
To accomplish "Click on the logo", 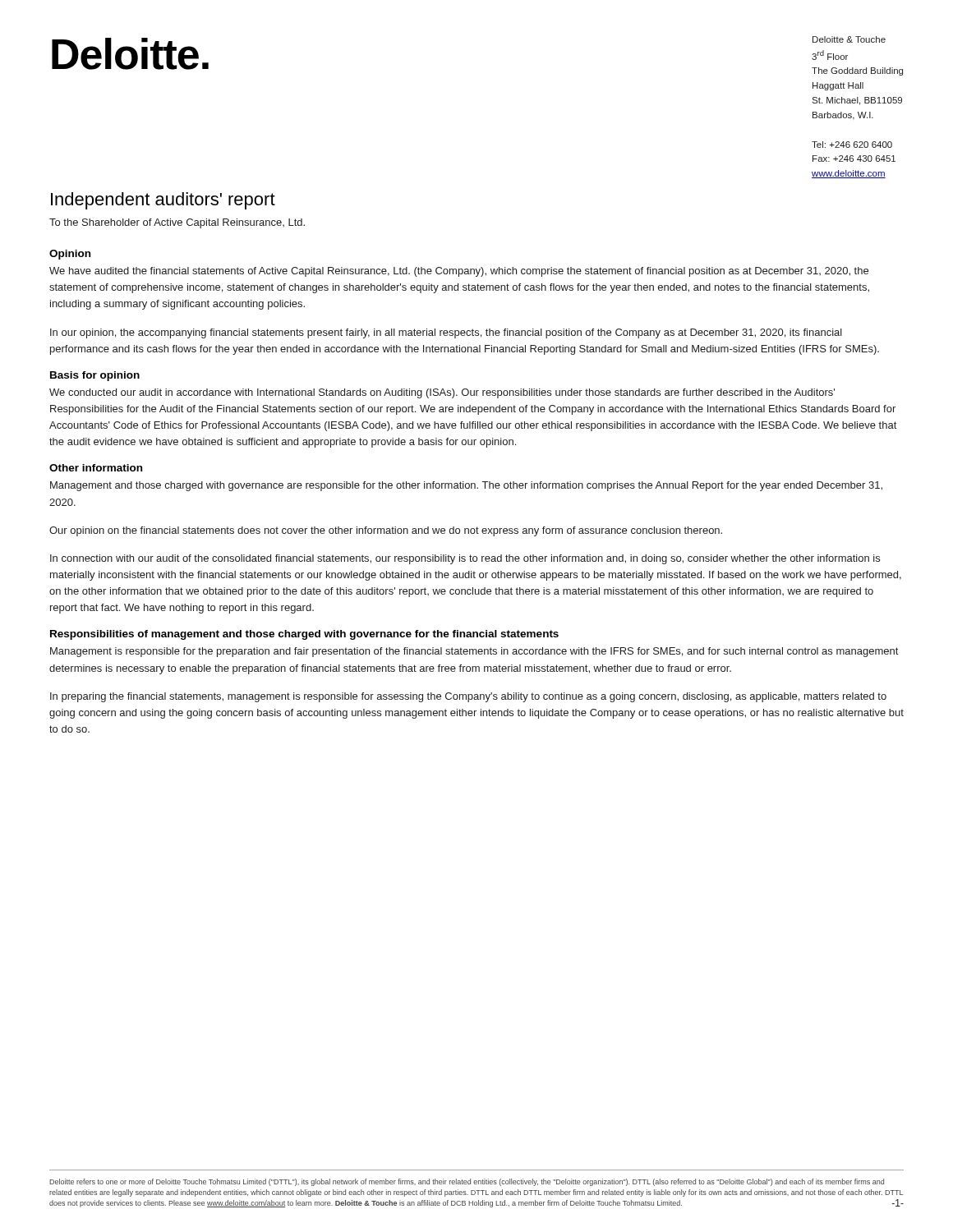I will 130,54.
